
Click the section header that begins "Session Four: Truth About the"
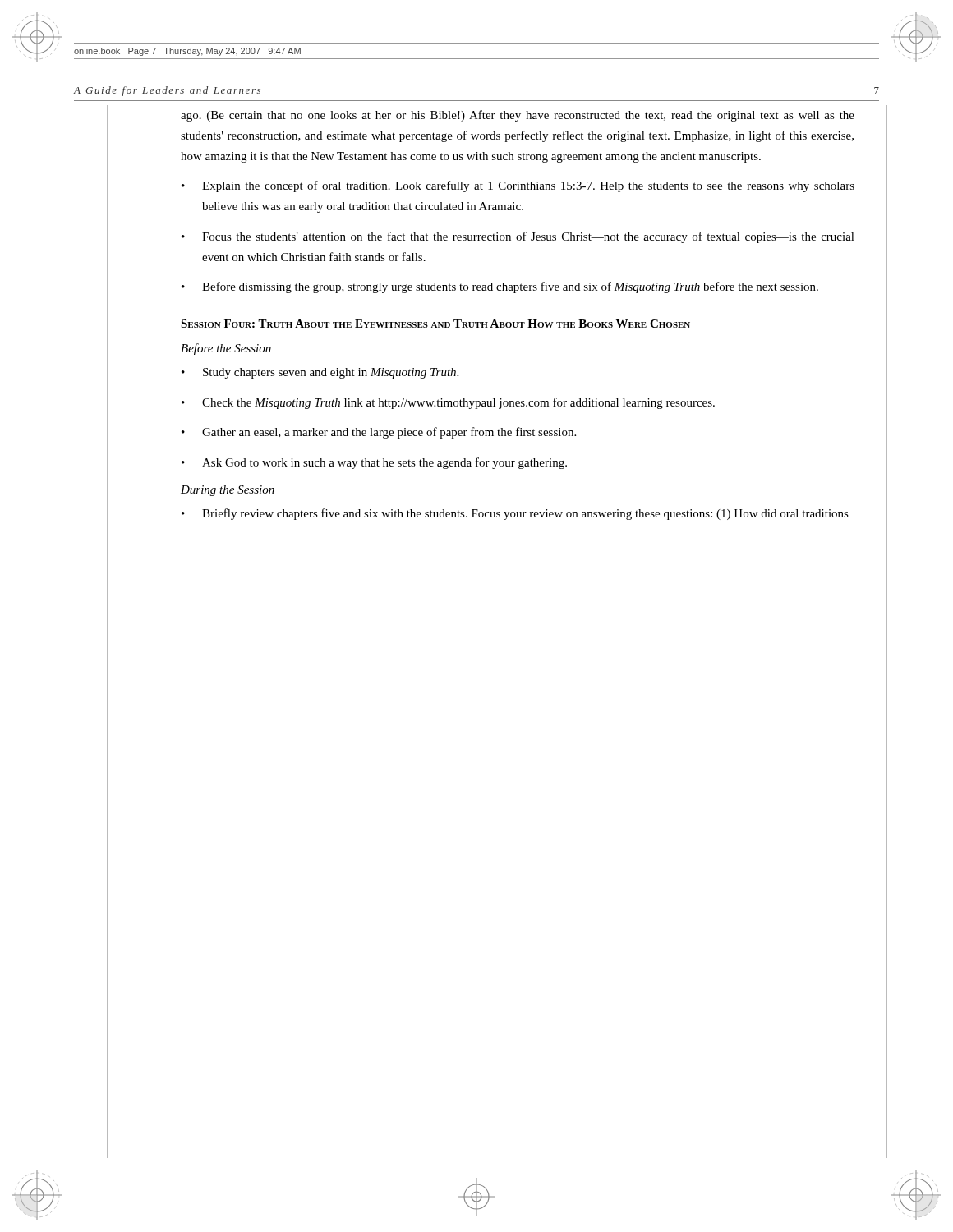[x=436, y=324]
